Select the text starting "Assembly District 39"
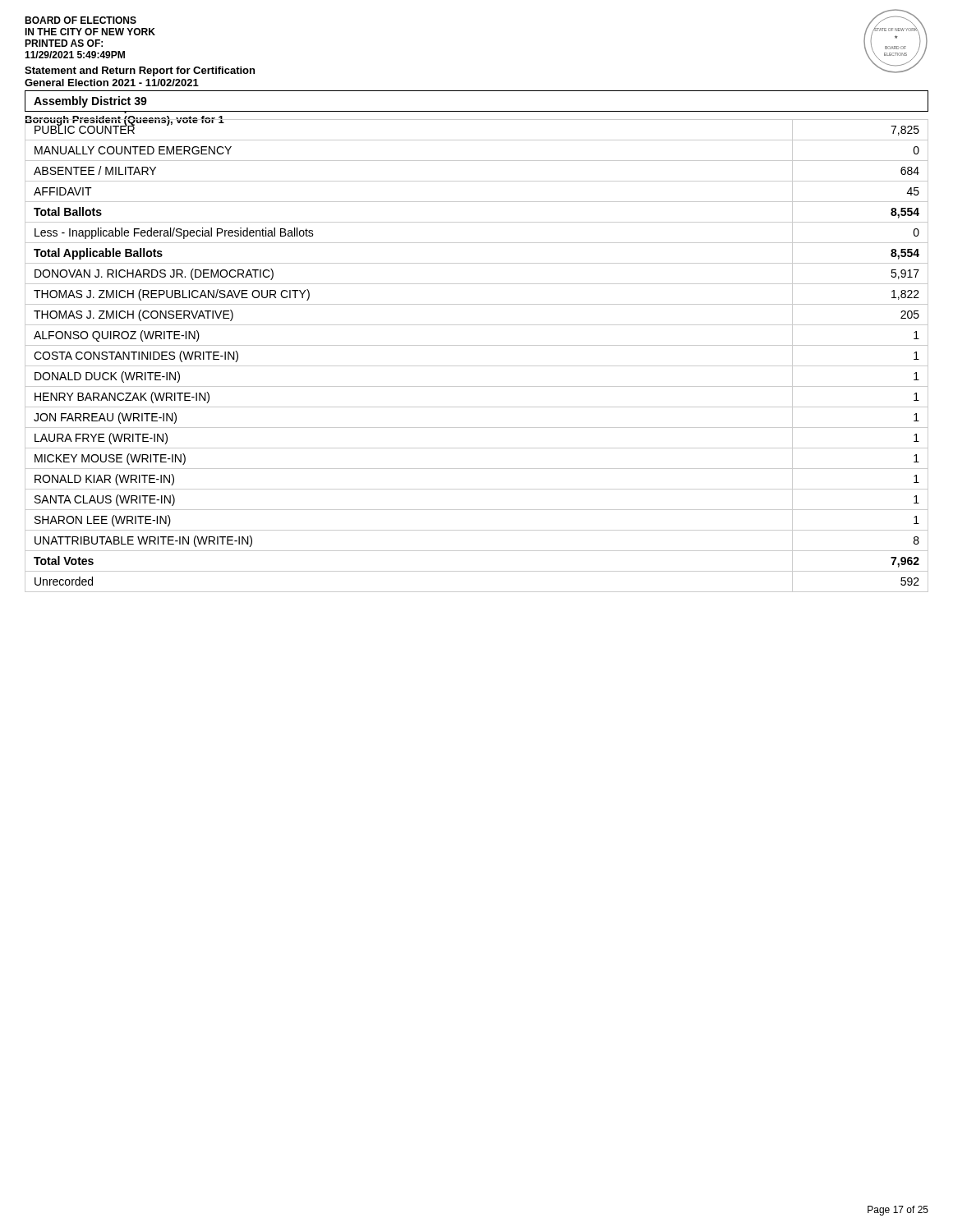Viewport: 953px width, 1232px height. (x=90, y=101)
